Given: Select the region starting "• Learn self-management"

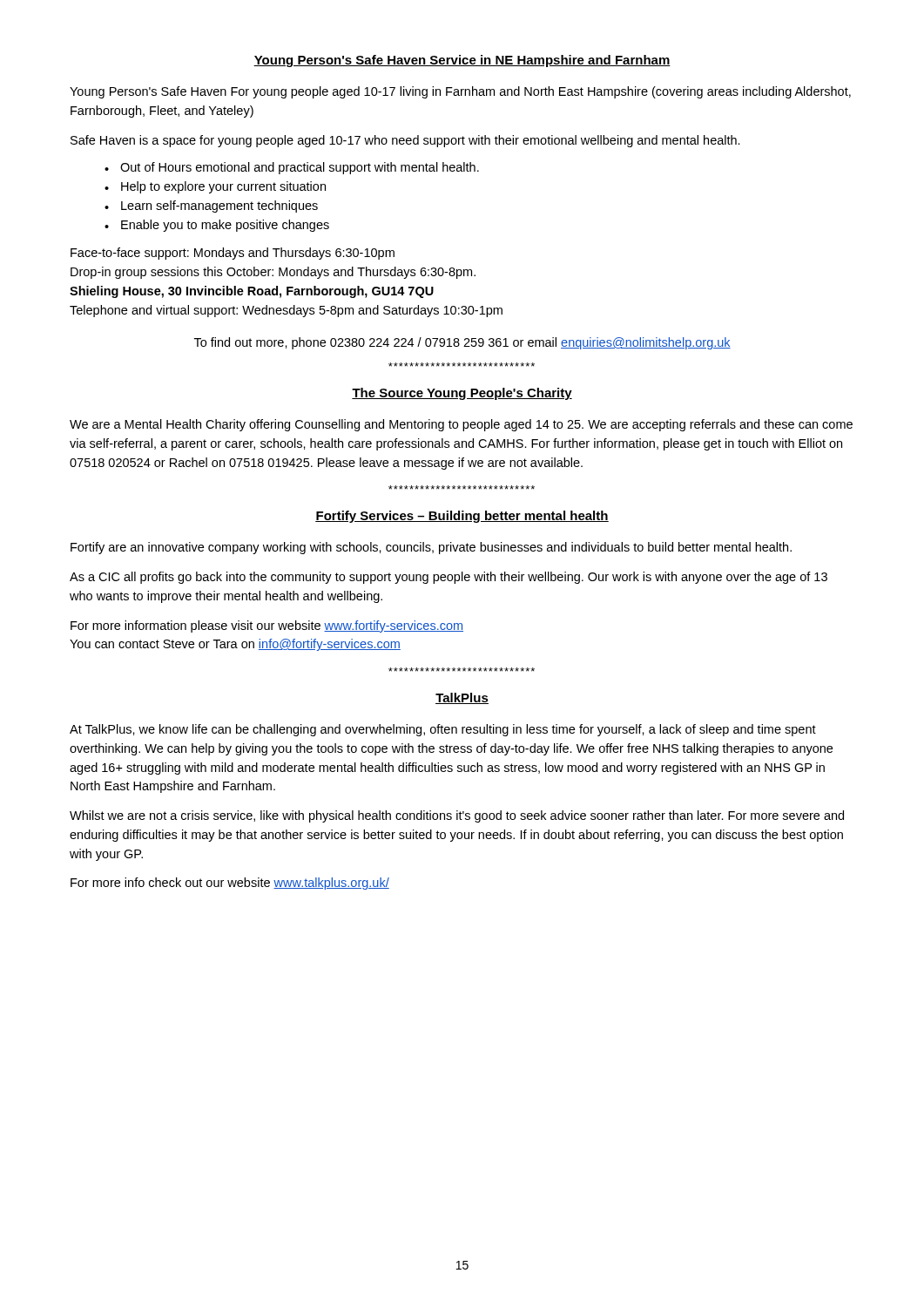Looking at the screenshot, I should tap(211, 207).
